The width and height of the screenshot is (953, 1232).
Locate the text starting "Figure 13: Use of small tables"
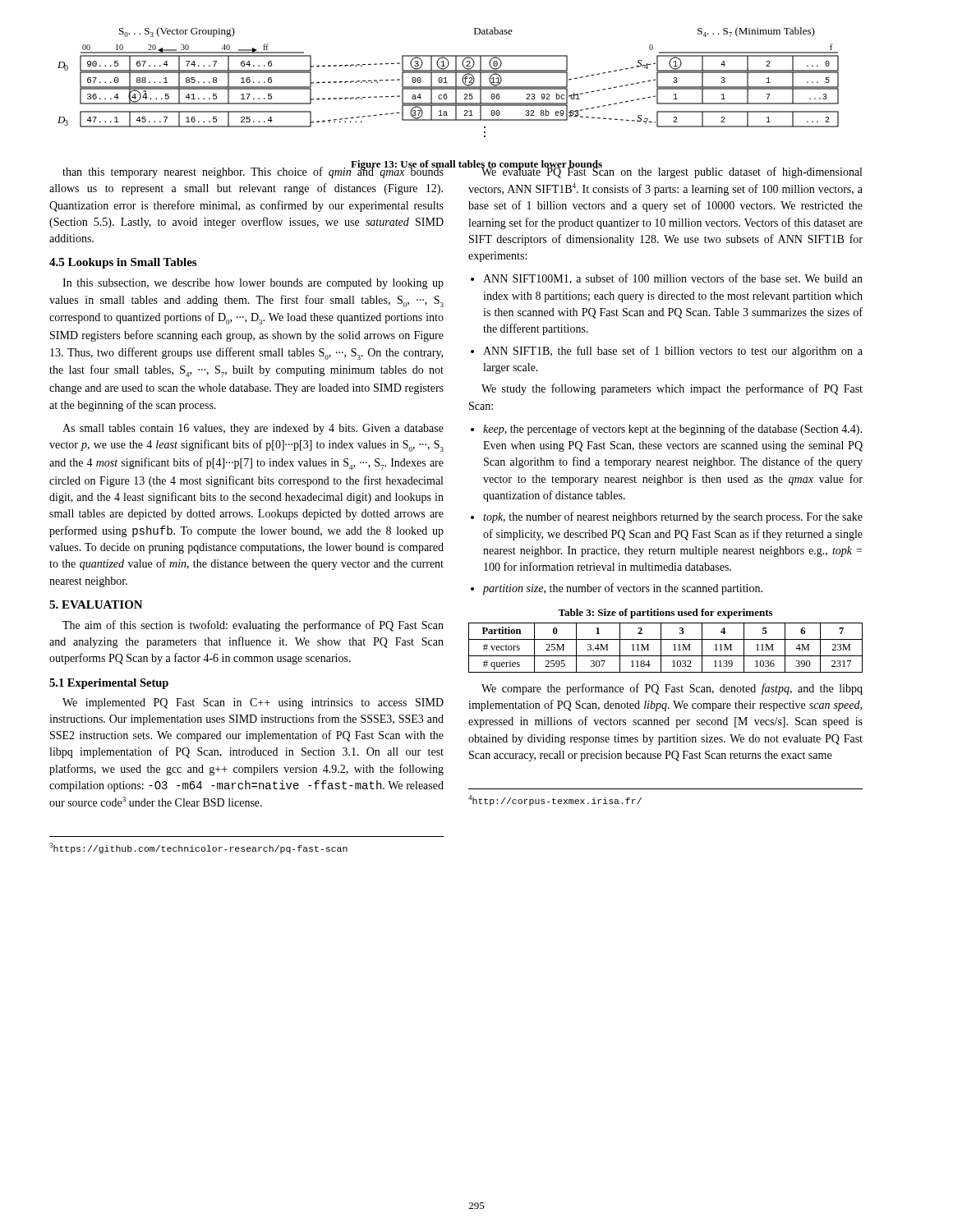point(476,164)
